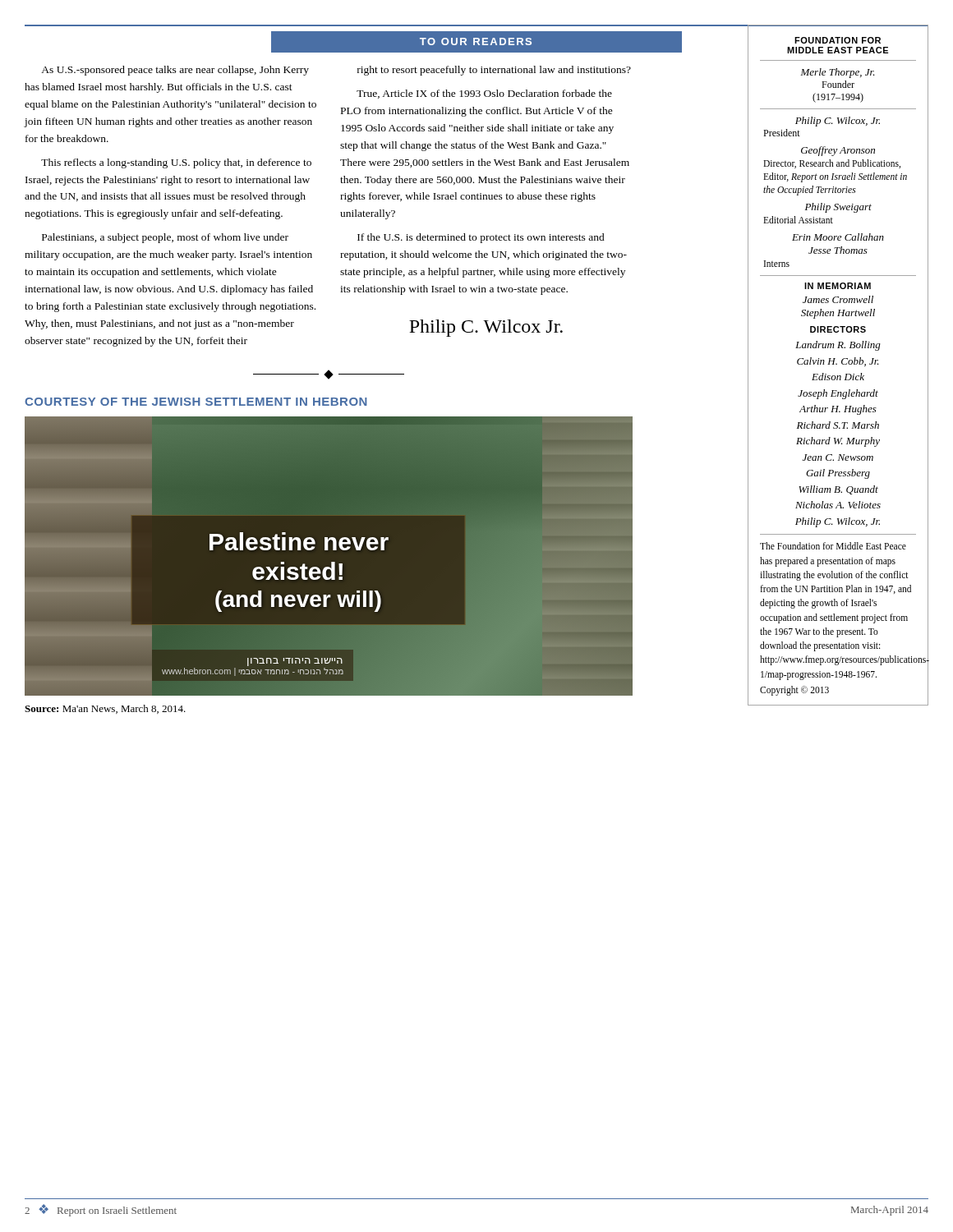This screenshot has height=1232, width=953.
Task: Navigate to the block starting "Source: Ma'an News, March"
Action: coord(105,708)
